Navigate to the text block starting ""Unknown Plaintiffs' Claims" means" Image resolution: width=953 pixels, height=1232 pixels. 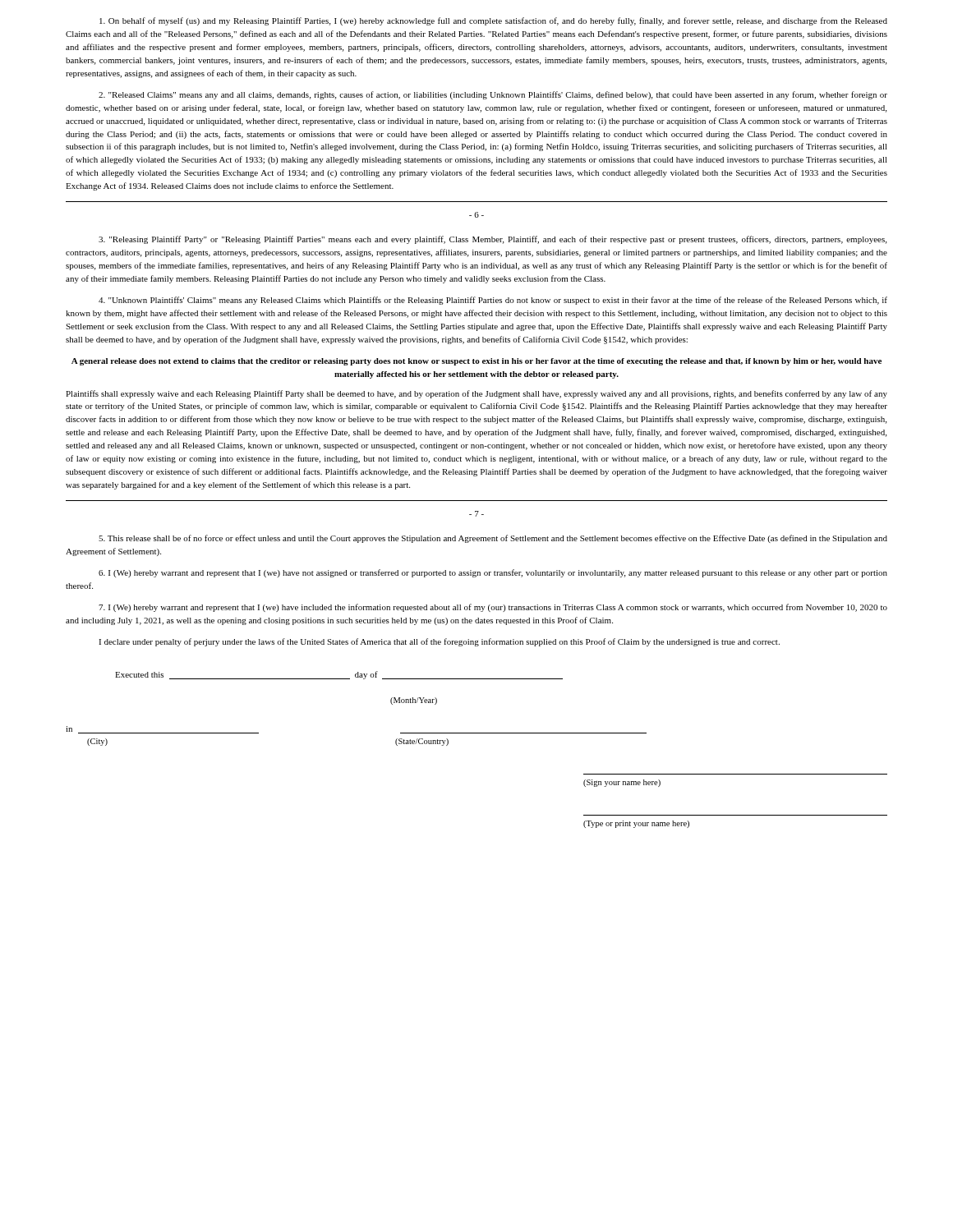point(476,320)
